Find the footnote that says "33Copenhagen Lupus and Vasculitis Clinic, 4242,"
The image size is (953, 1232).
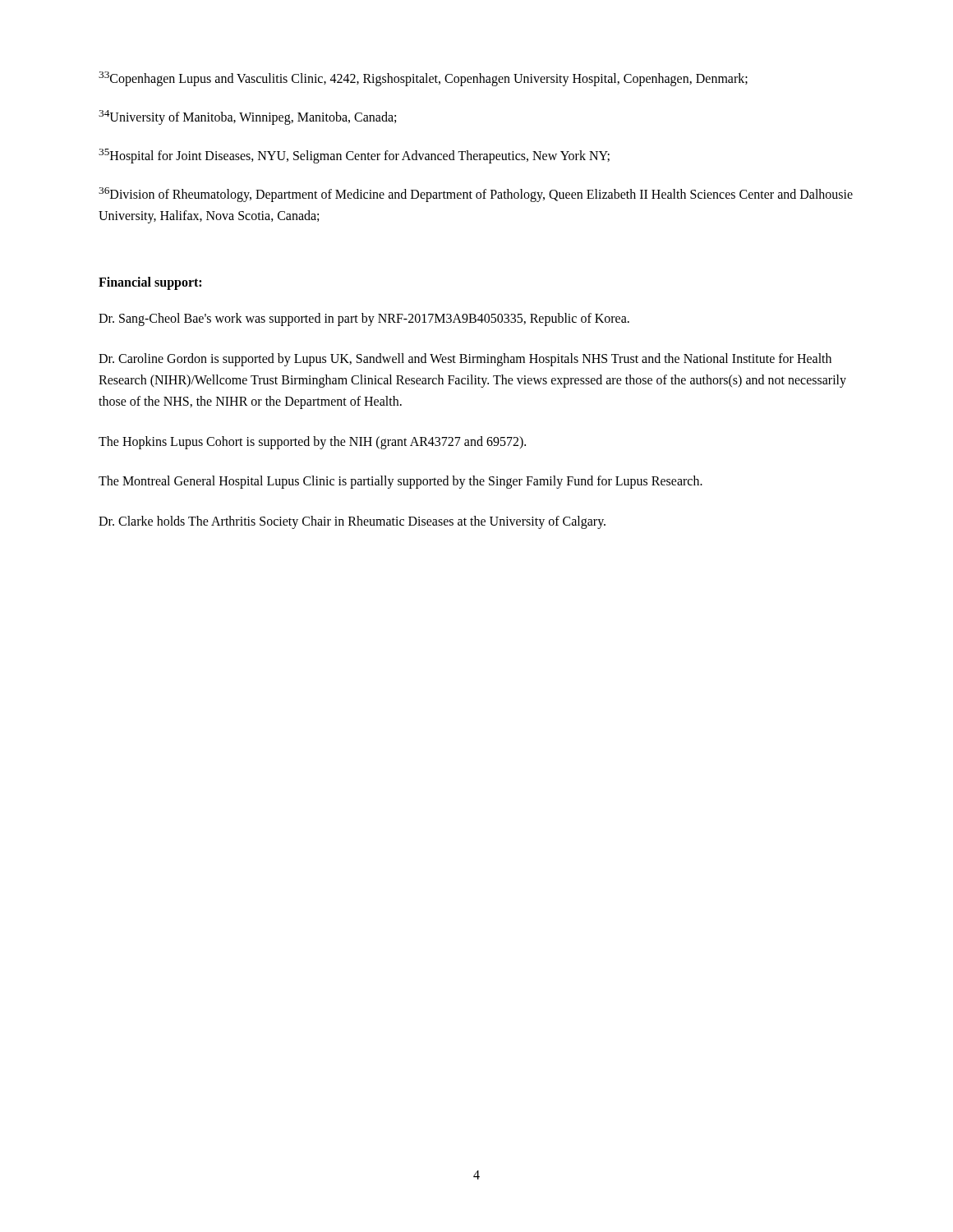(x=423, y=77)
